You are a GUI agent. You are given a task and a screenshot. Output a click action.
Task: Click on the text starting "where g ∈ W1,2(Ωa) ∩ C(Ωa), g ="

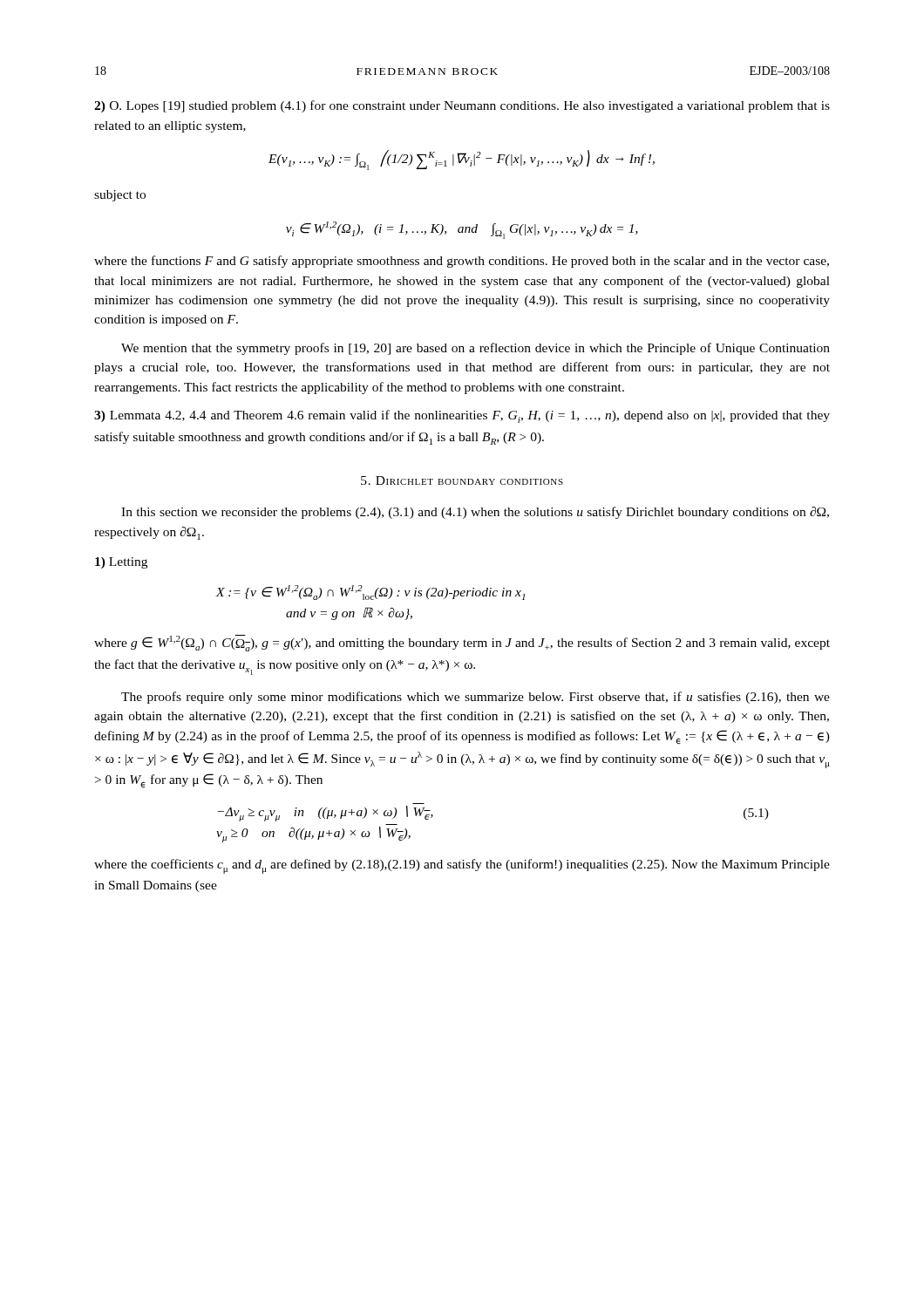coord(462,712)
